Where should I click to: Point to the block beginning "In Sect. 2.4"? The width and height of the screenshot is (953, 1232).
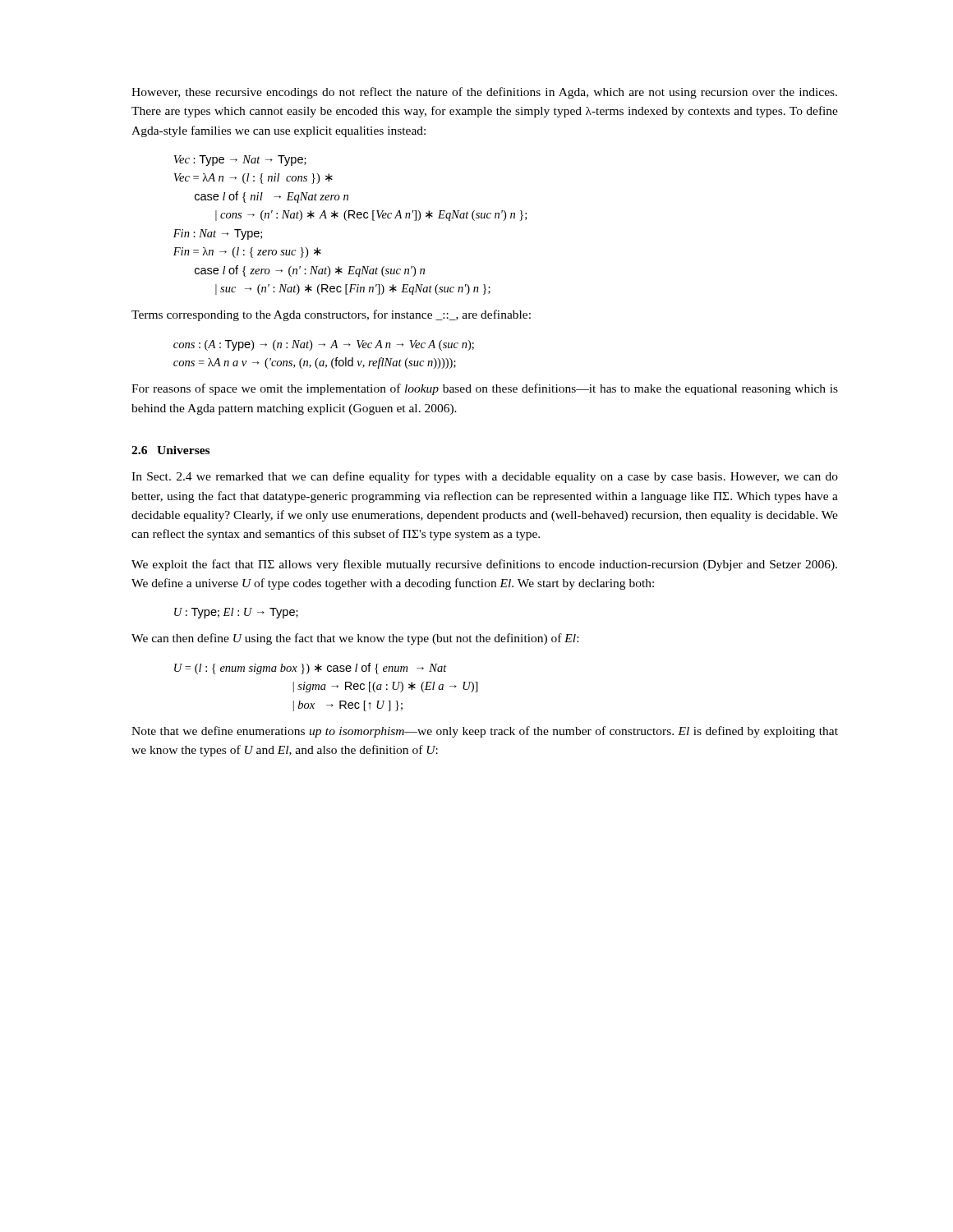pyautogui.click(x=485, y=505)
